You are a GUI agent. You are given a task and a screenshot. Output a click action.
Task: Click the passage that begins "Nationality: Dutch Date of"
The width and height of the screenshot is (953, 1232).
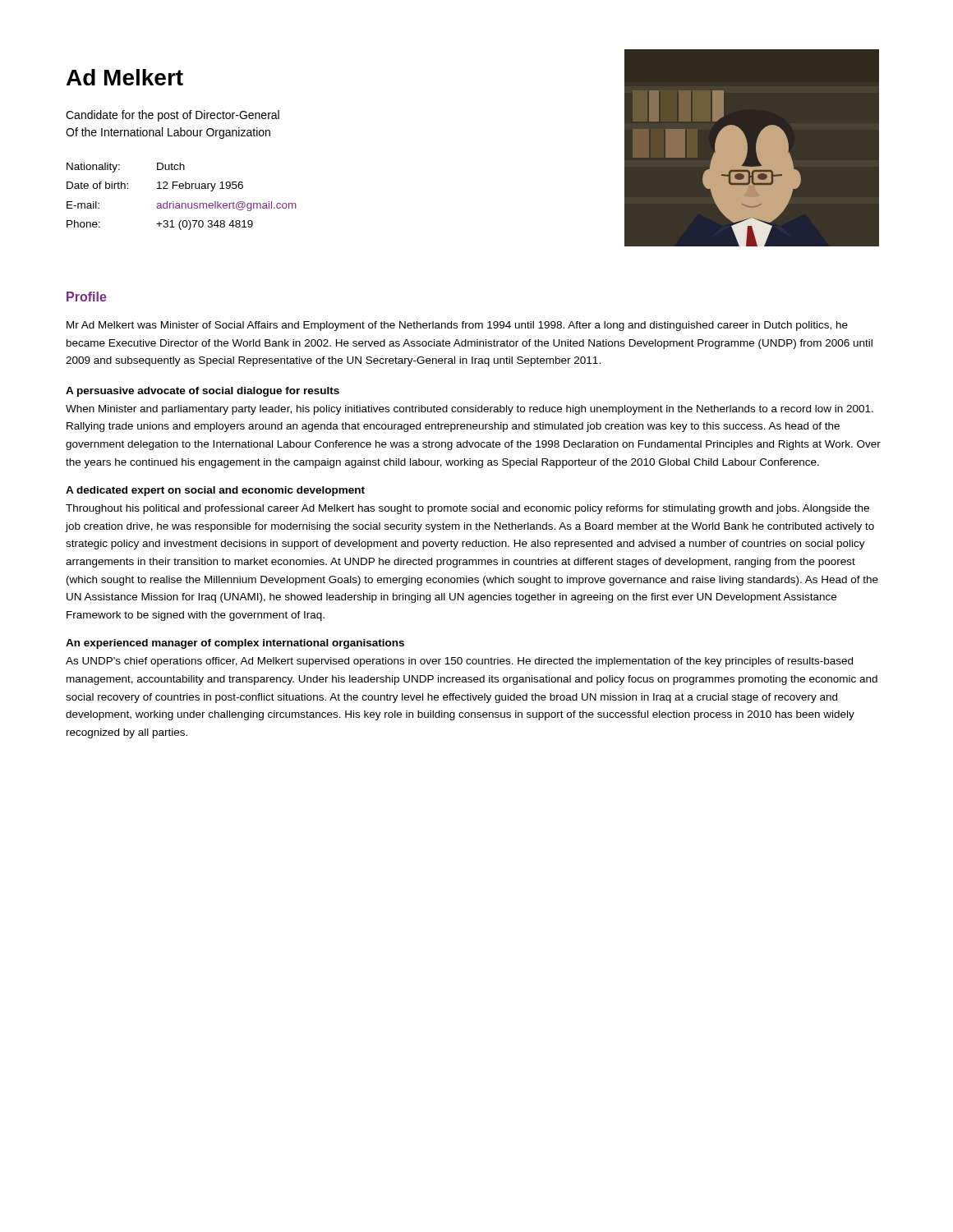(x=93, y=167)
